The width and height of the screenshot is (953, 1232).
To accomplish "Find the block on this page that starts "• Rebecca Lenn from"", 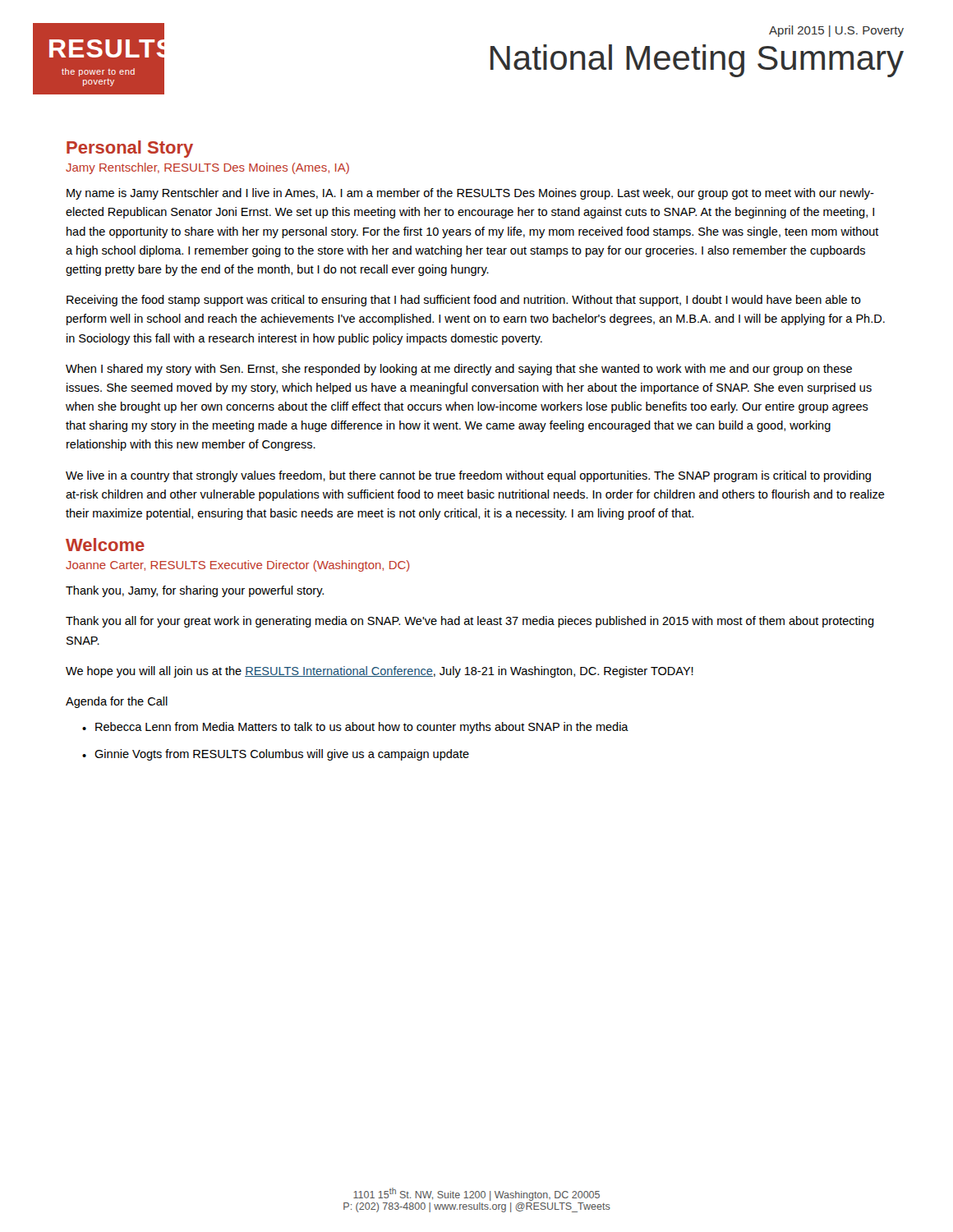I will tap(355, 728).
